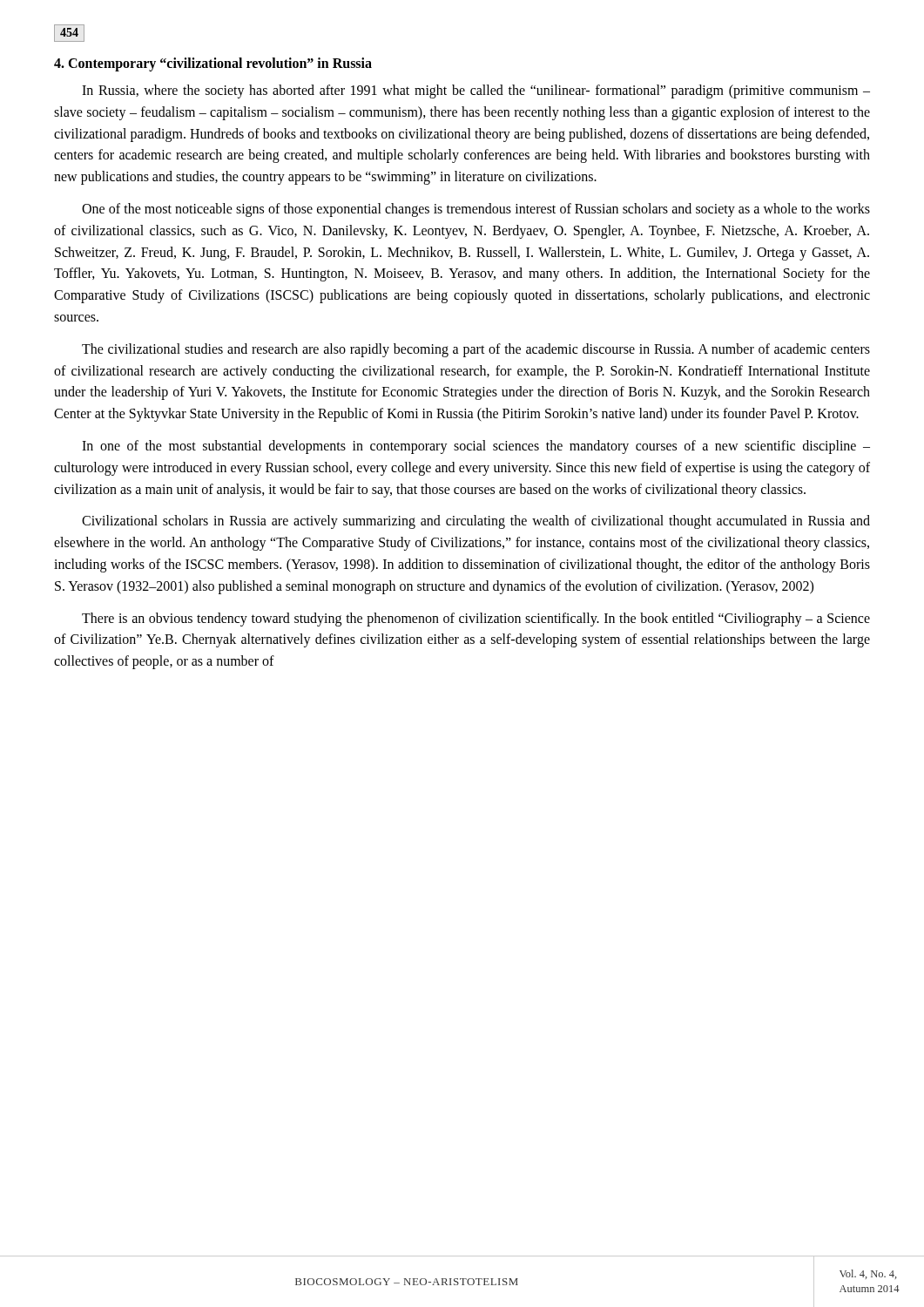Viewport: 924px width, 1307px height.
Task: Locate the block of text that opens with "The civilizational studies and research are also"
Action: [x=462, y=381]
